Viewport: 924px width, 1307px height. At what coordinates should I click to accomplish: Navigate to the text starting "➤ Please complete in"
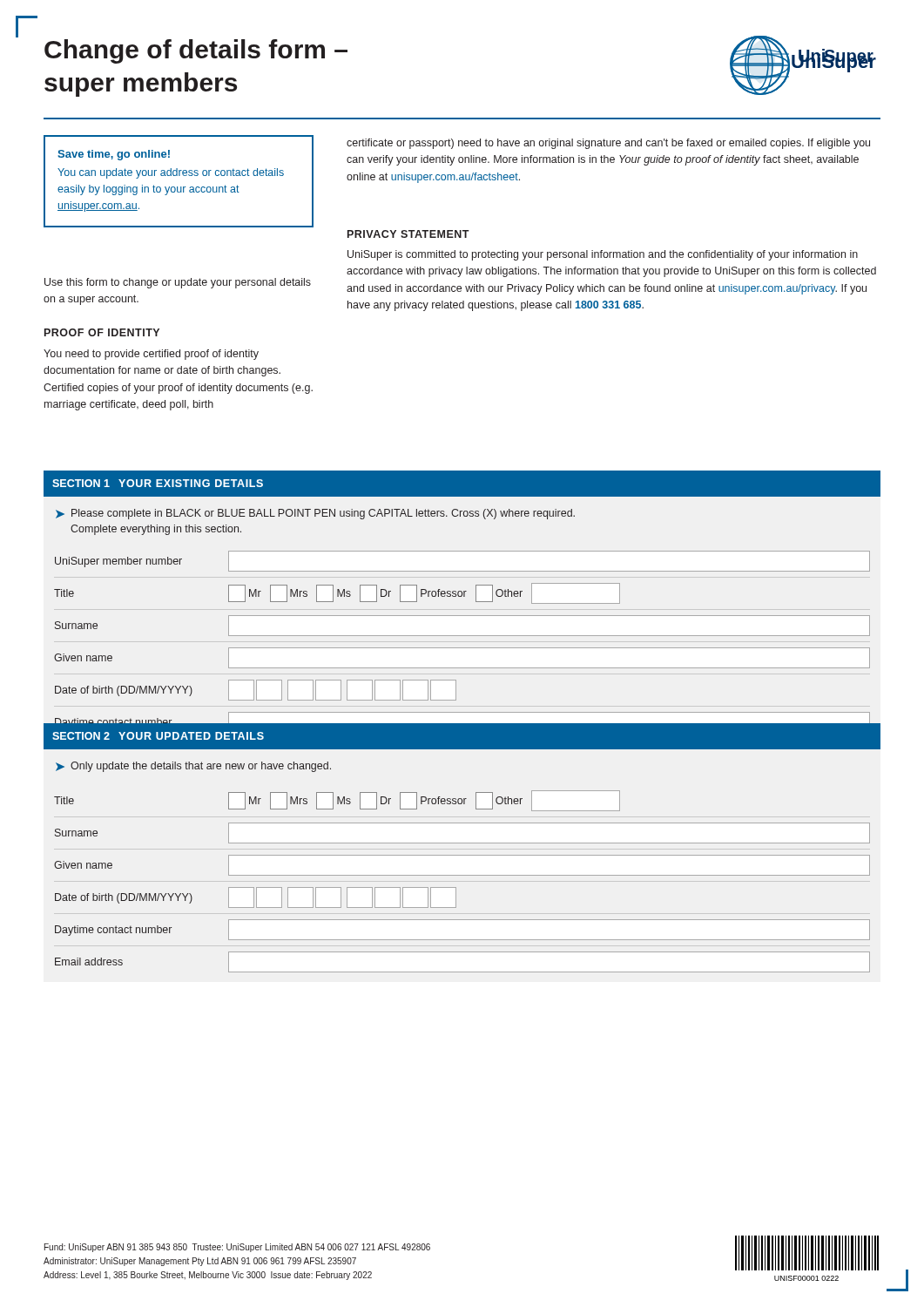click(x=315, y=521)
